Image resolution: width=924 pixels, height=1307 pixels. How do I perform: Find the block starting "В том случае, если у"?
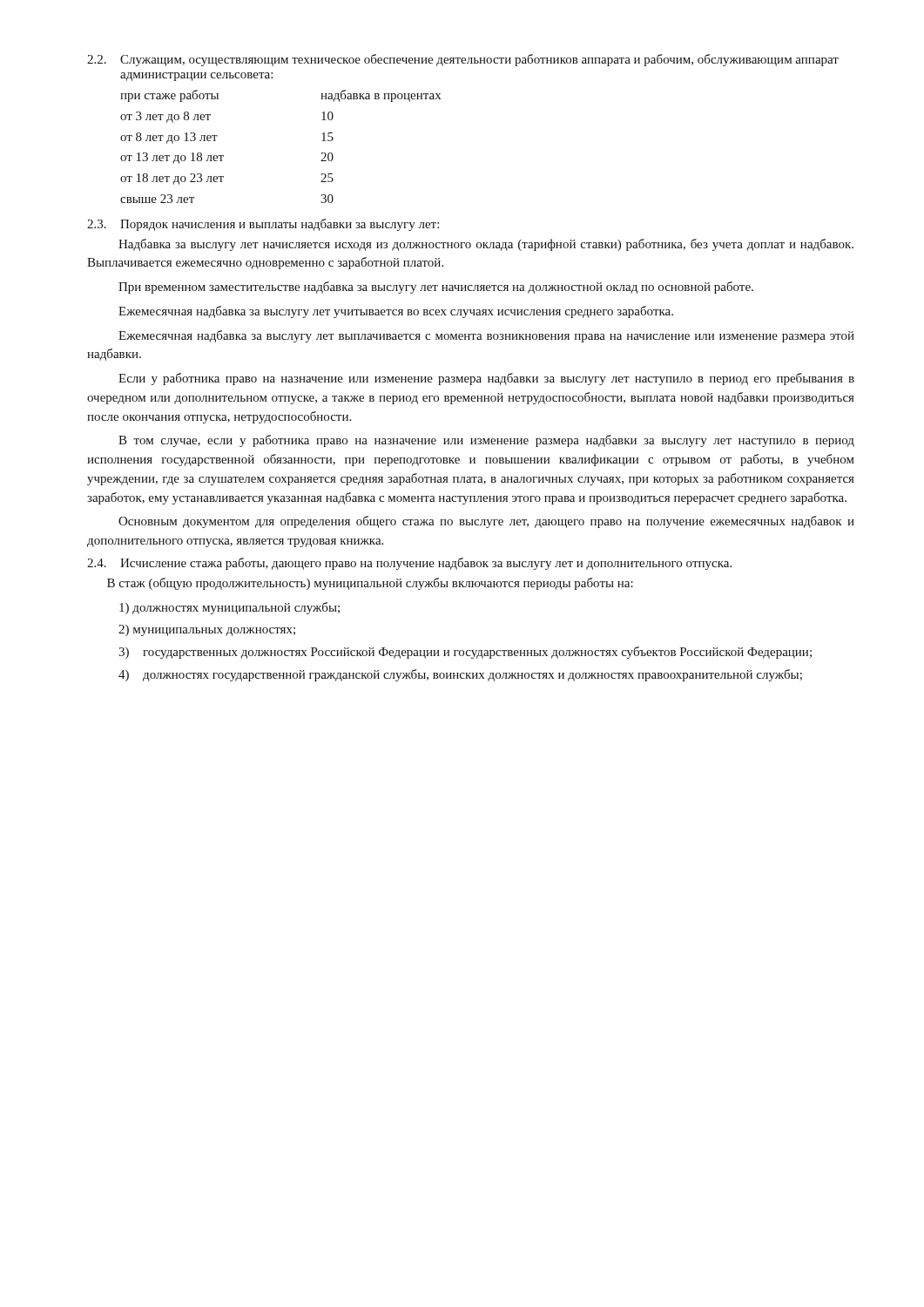[471, 469]
